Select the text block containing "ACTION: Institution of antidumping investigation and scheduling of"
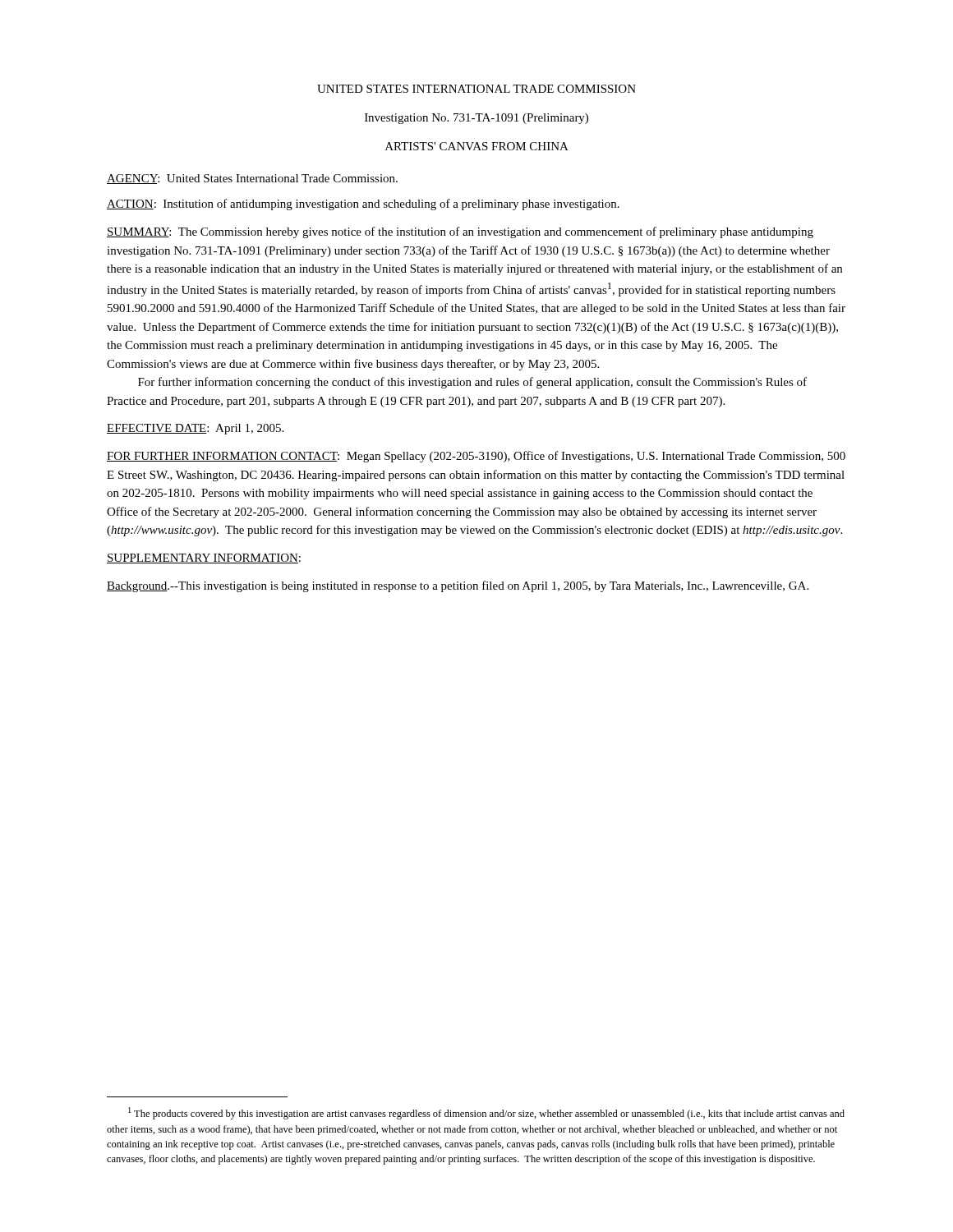The height and width of the screenshot is (1232, 953). point(363,204)
